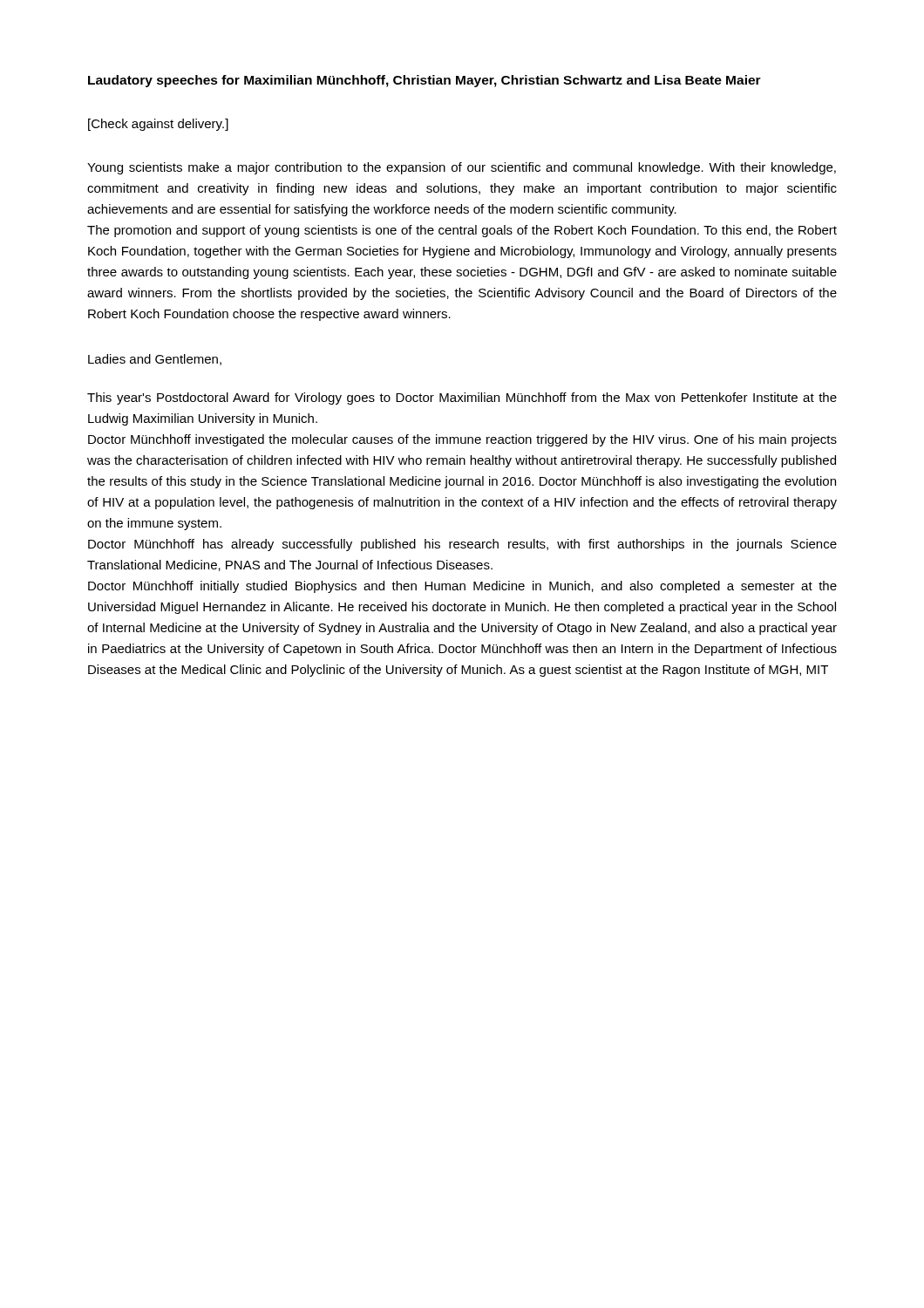Screen dimensions: 1308x924
Task: Locate the passage starting "Ladies and Gentlemen,"
Action: 155,359
